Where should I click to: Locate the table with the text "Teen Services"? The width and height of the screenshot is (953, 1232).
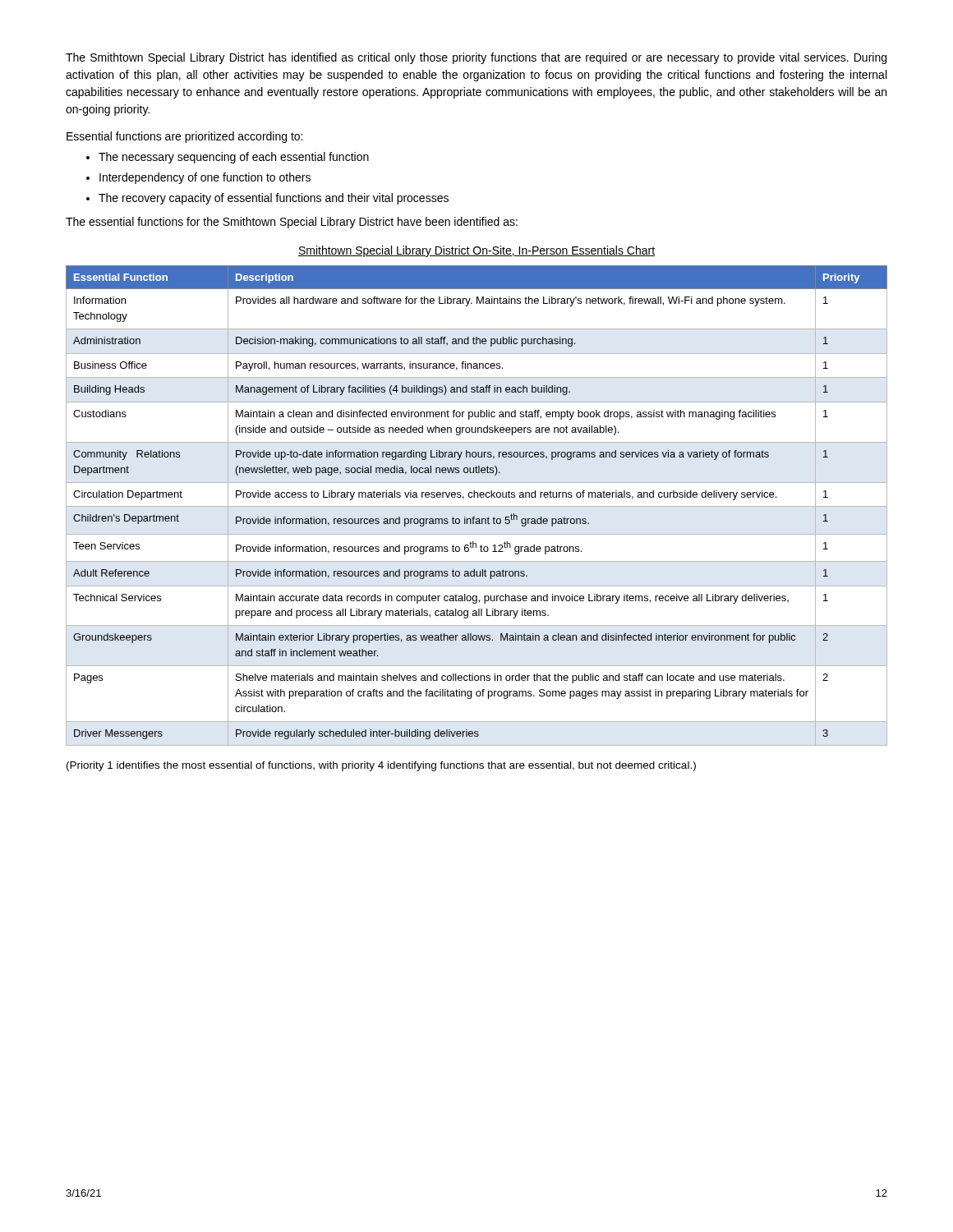coord(476,506)
